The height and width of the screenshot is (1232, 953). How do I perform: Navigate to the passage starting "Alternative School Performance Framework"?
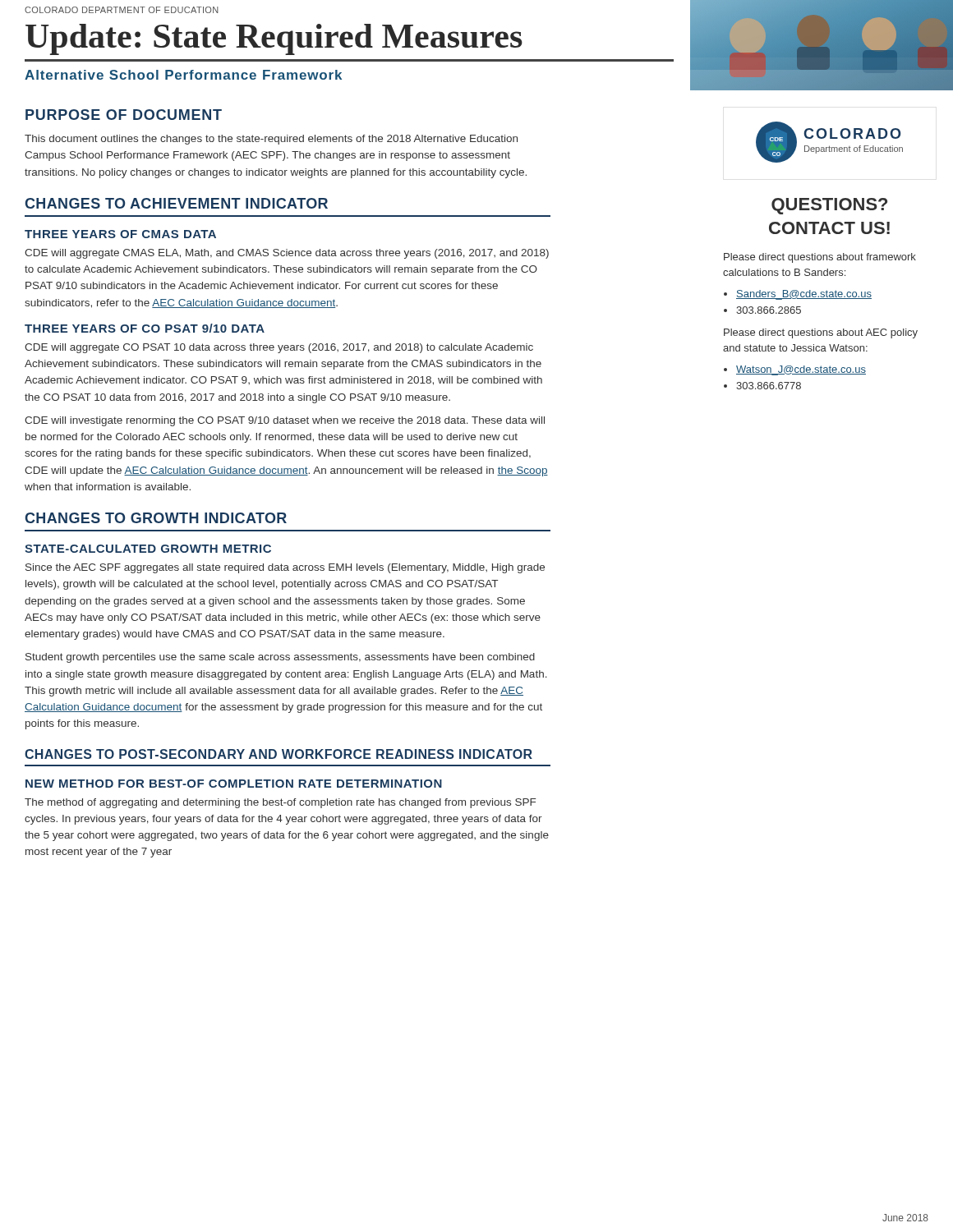pos(184,75)
